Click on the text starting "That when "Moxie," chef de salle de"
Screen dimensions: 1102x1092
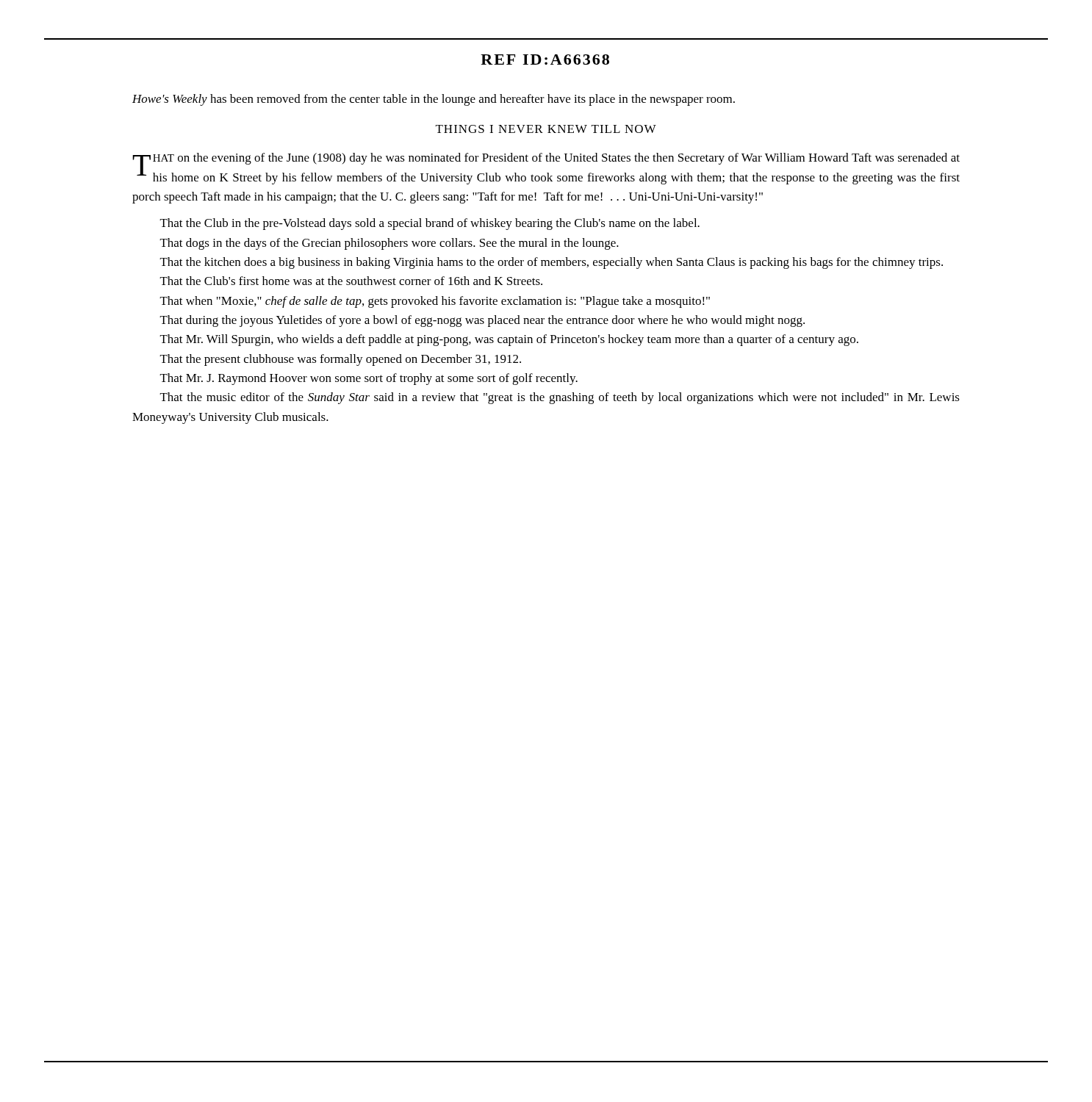[x=435, y=301]
